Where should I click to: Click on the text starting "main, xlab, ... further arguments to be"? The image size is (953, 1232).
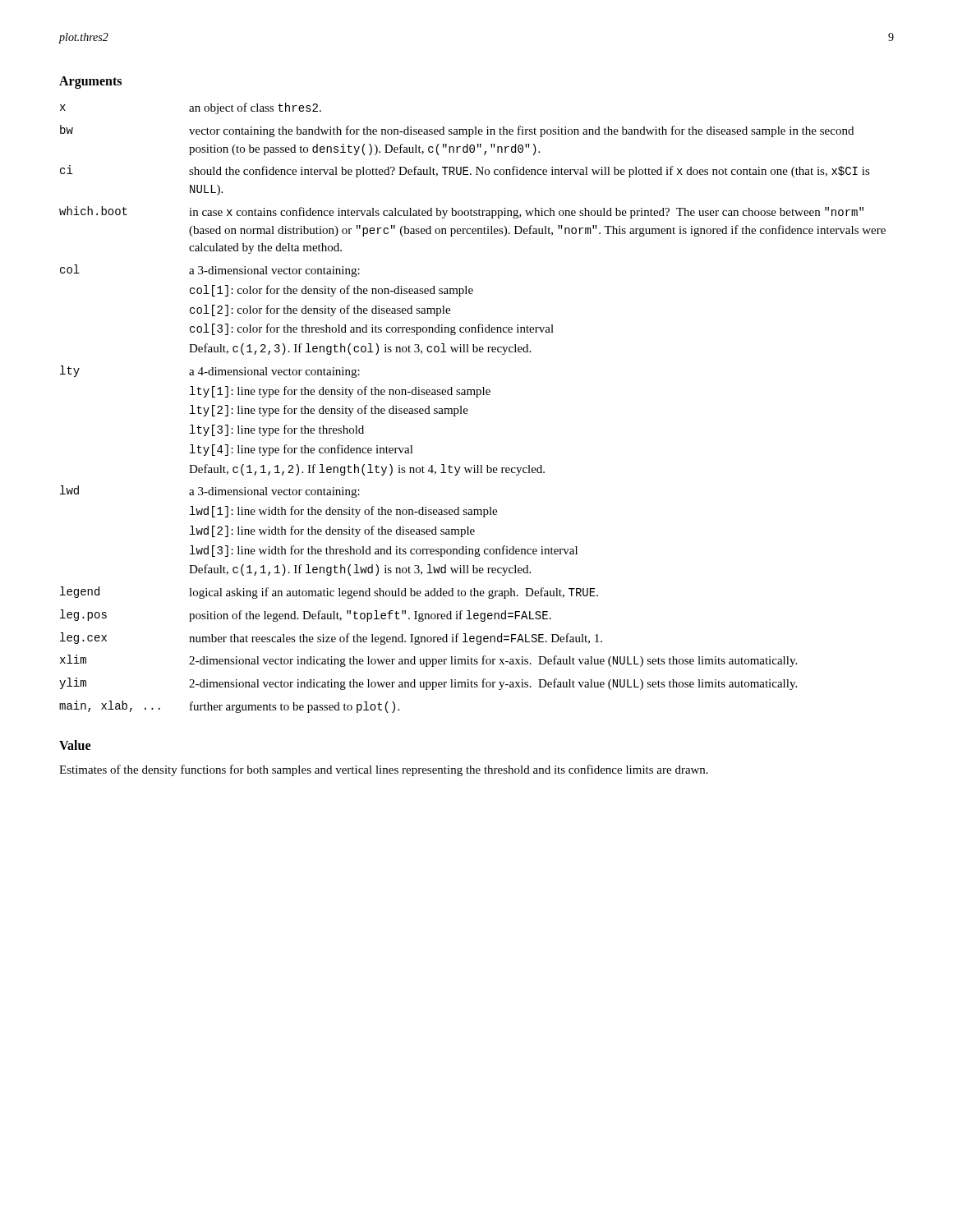coord(229,707)
